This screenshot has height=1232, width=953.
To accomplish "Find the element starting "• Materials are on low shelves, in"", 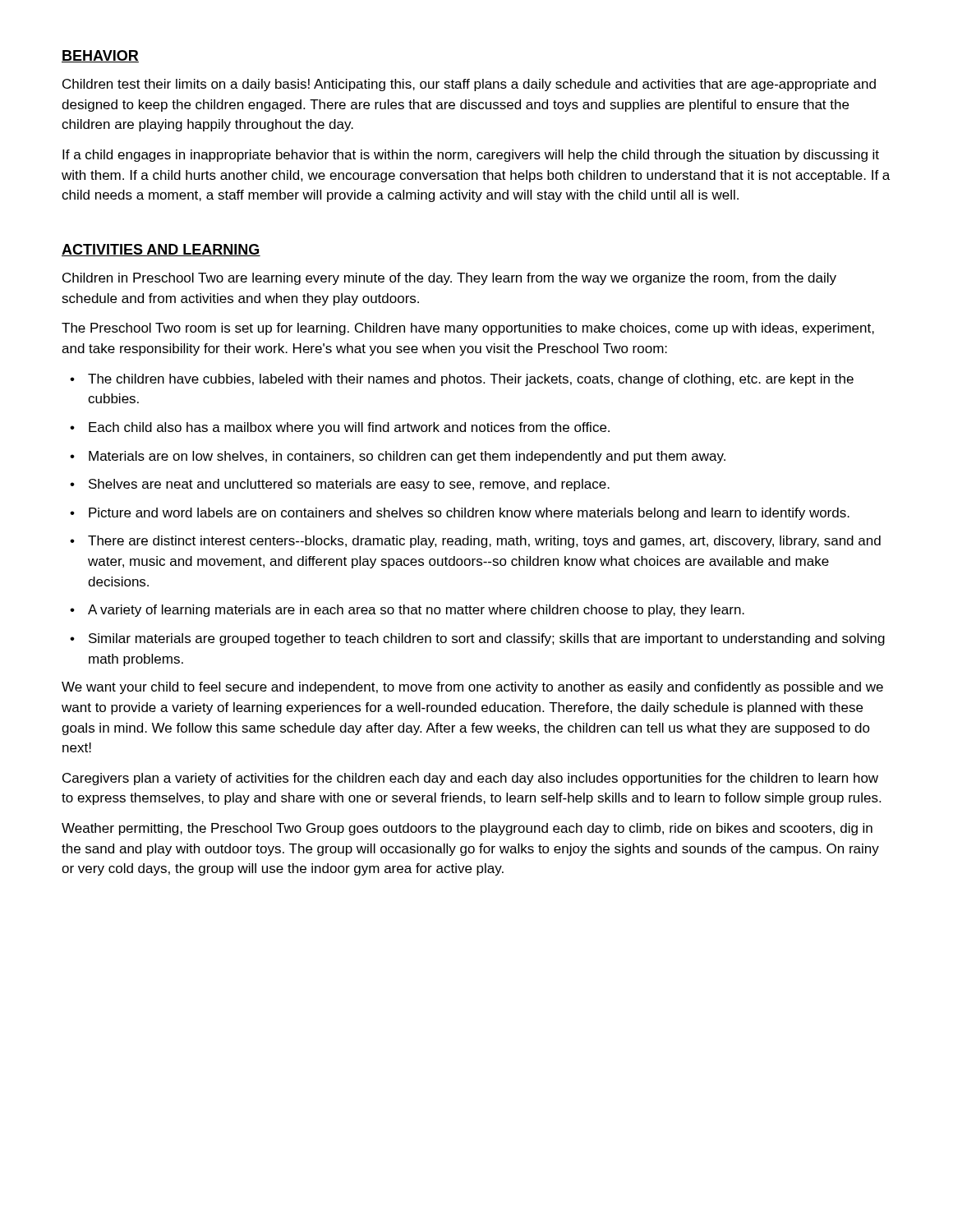I will pos(481,457).
